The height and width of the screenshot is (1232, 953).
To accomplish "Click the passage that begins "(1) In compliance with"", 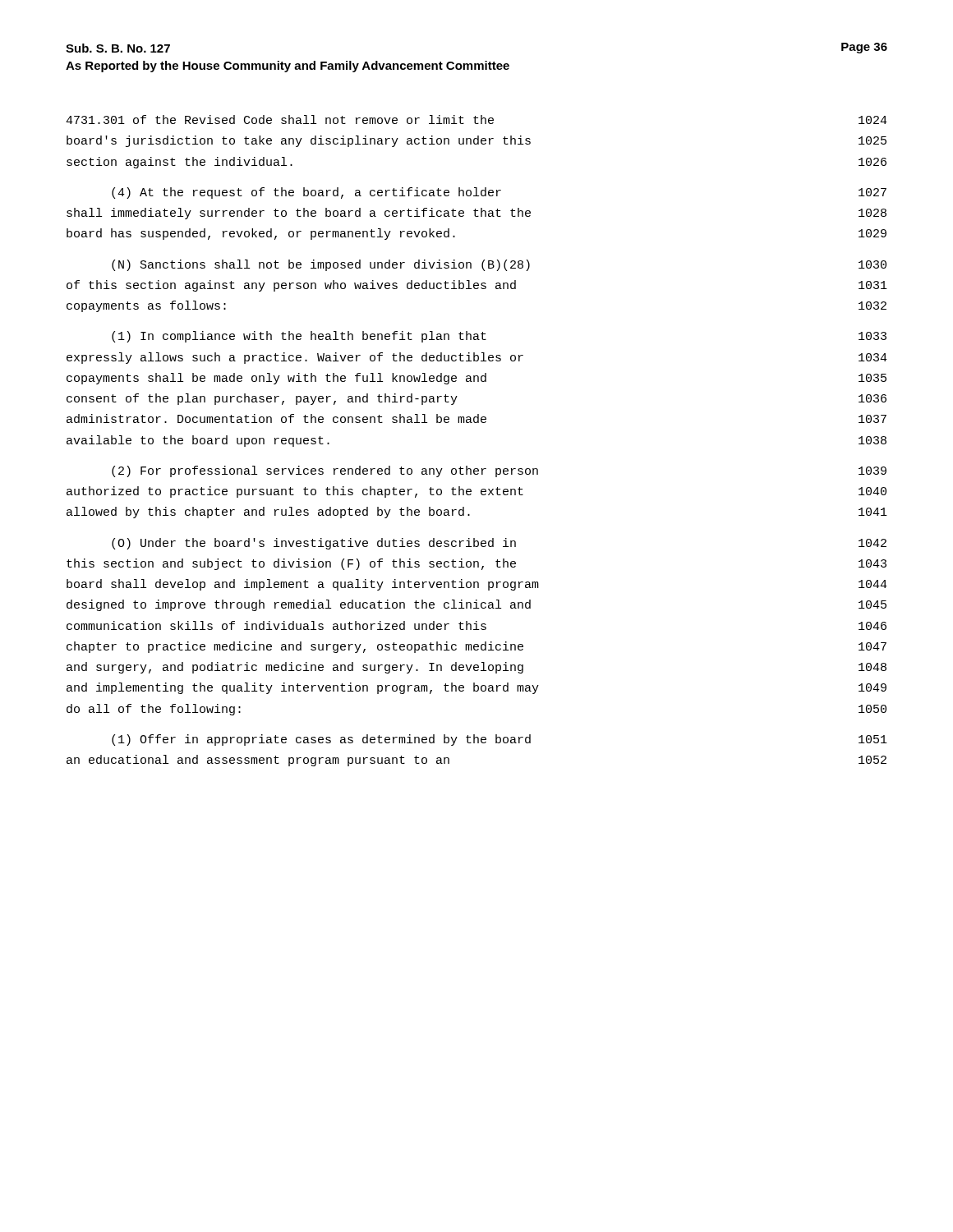I will coord(476,389).
